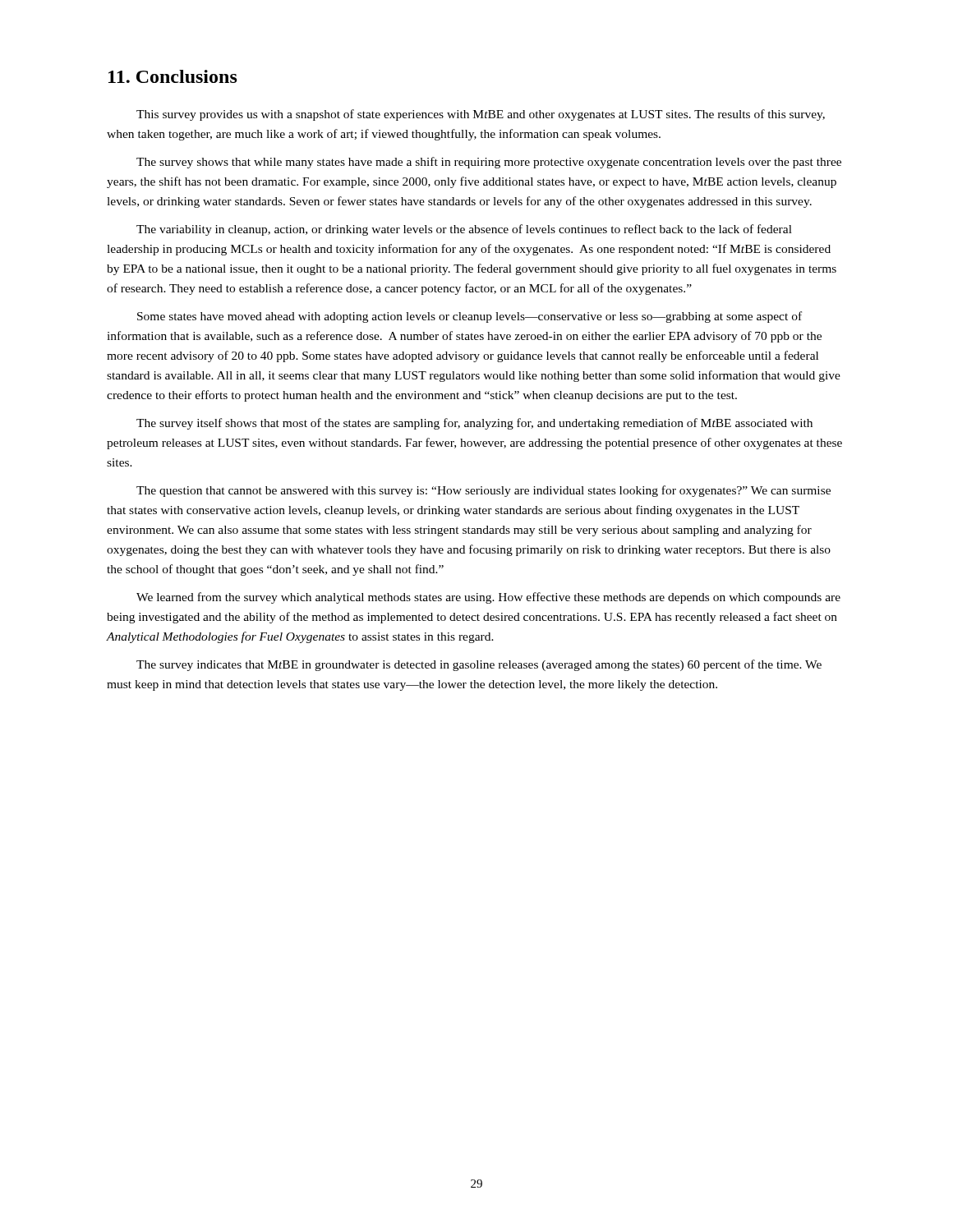Locate the block of text that opens with "The variability in cleanup, action, or"
This screenshot has width=953, height=1232.
pos(472,258)
